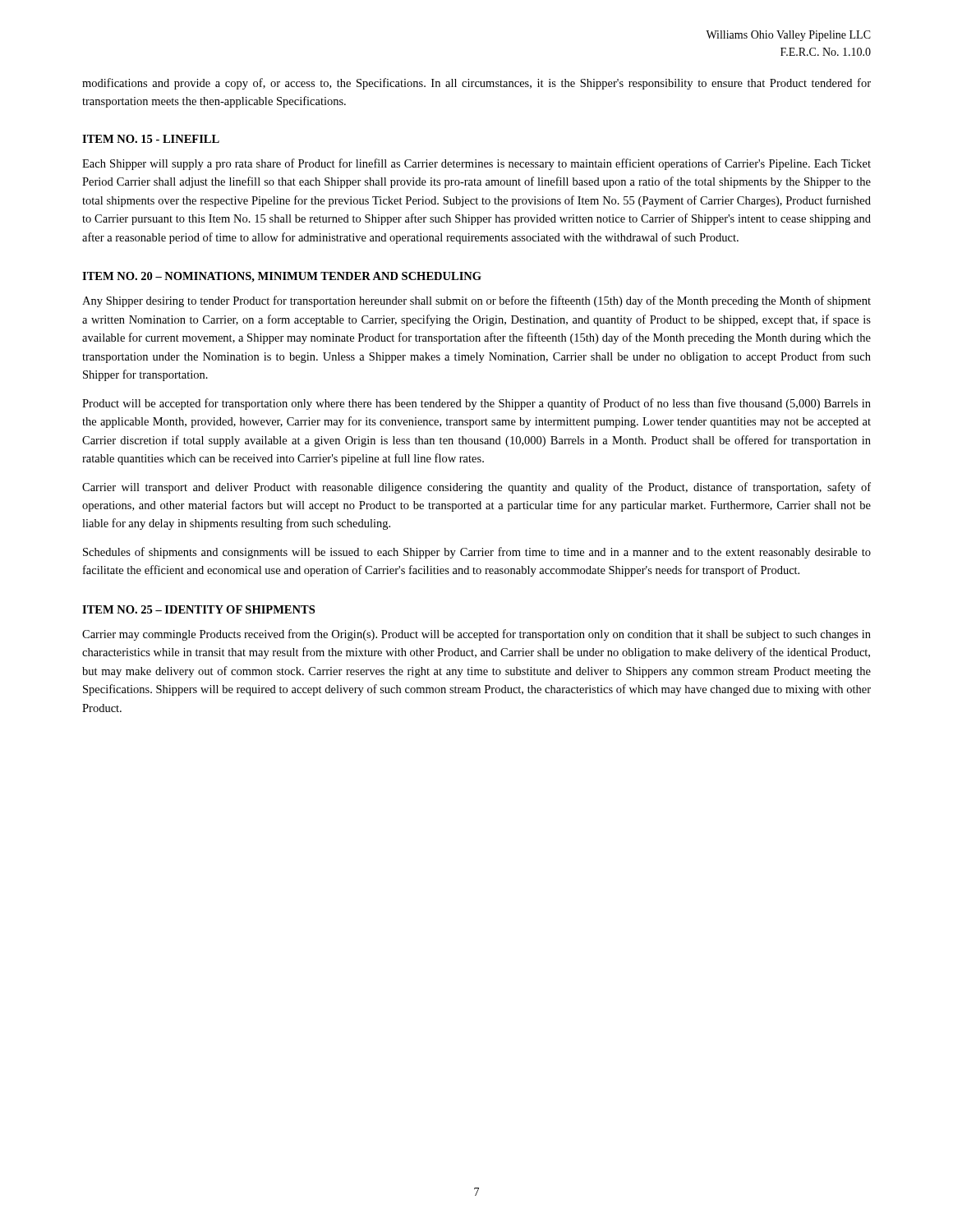Viewport: 953px width, 1232px height.
Task: Find the block on this page that starts "Any Shipper desiring to tender Product for transportation"
Action: (x=476, y=338)
